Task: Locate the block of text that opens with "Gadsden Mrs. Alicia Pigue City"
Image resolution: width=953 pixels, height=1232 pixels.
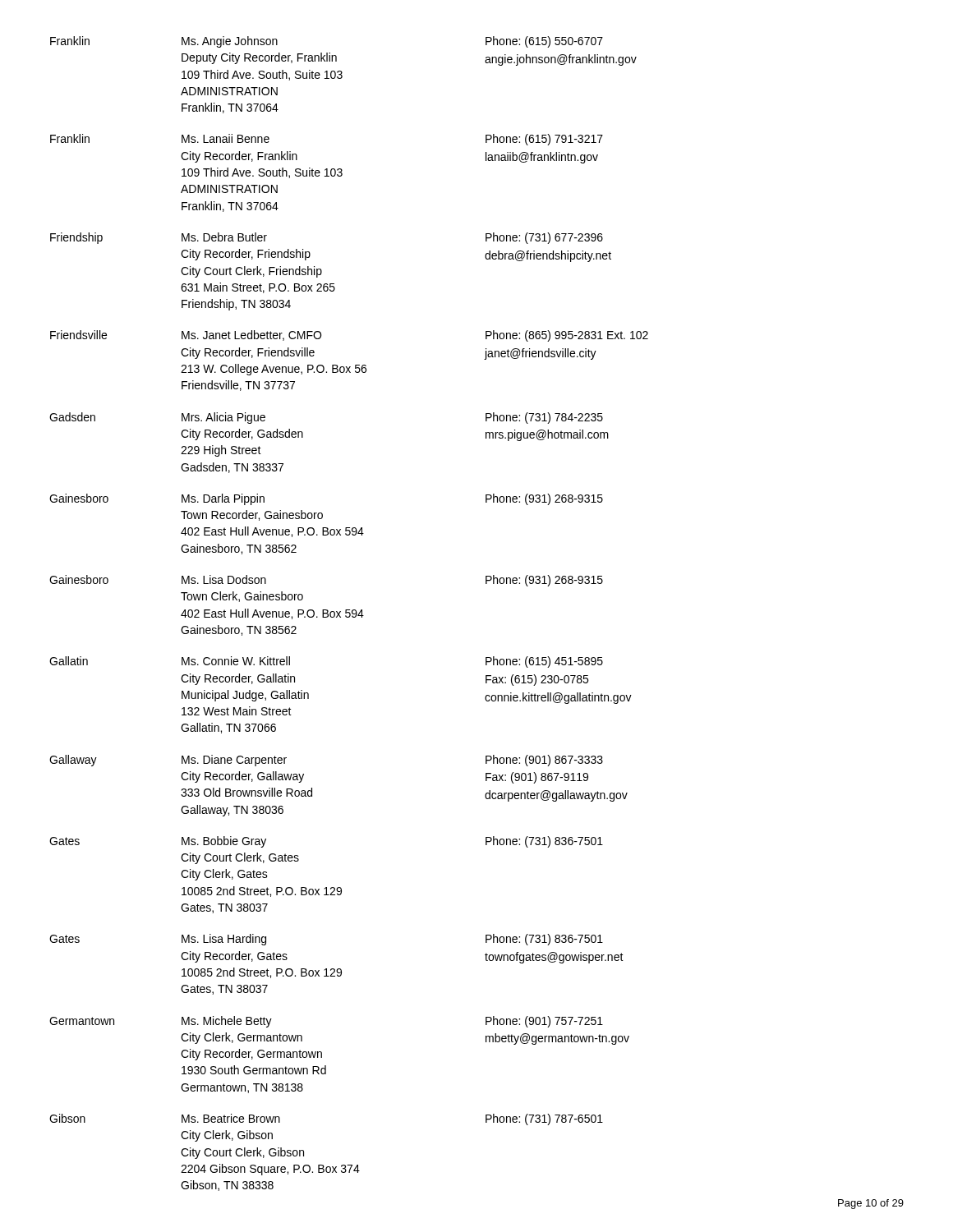Action: [x=476, y=442]
